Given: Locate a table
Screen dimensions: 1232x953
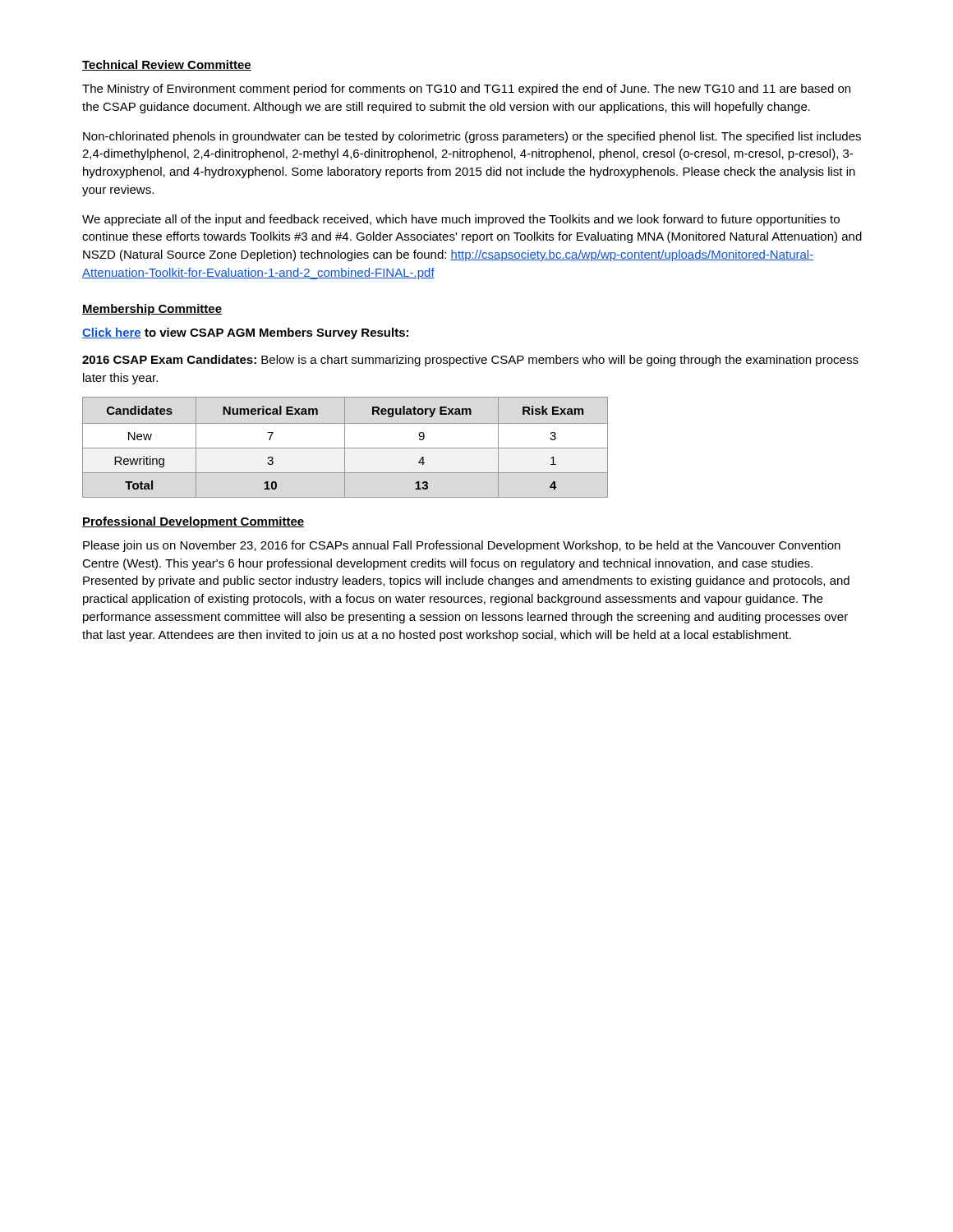Looking at the screenshot, I should 476,447.
